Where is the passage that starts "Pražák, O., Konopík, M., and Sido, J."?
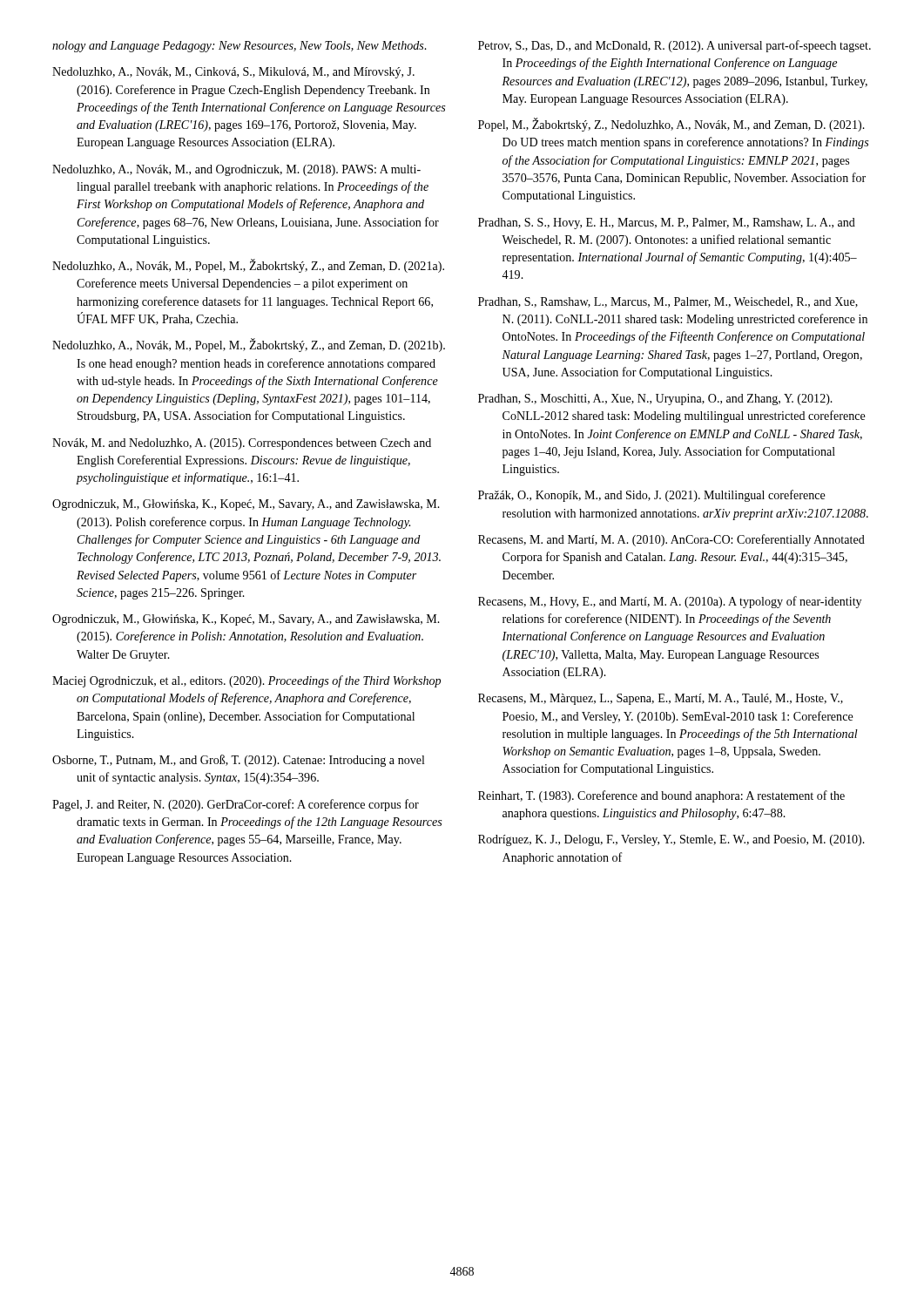The height and width of the screenshot is (1307, 924). [x=673, y=504]
